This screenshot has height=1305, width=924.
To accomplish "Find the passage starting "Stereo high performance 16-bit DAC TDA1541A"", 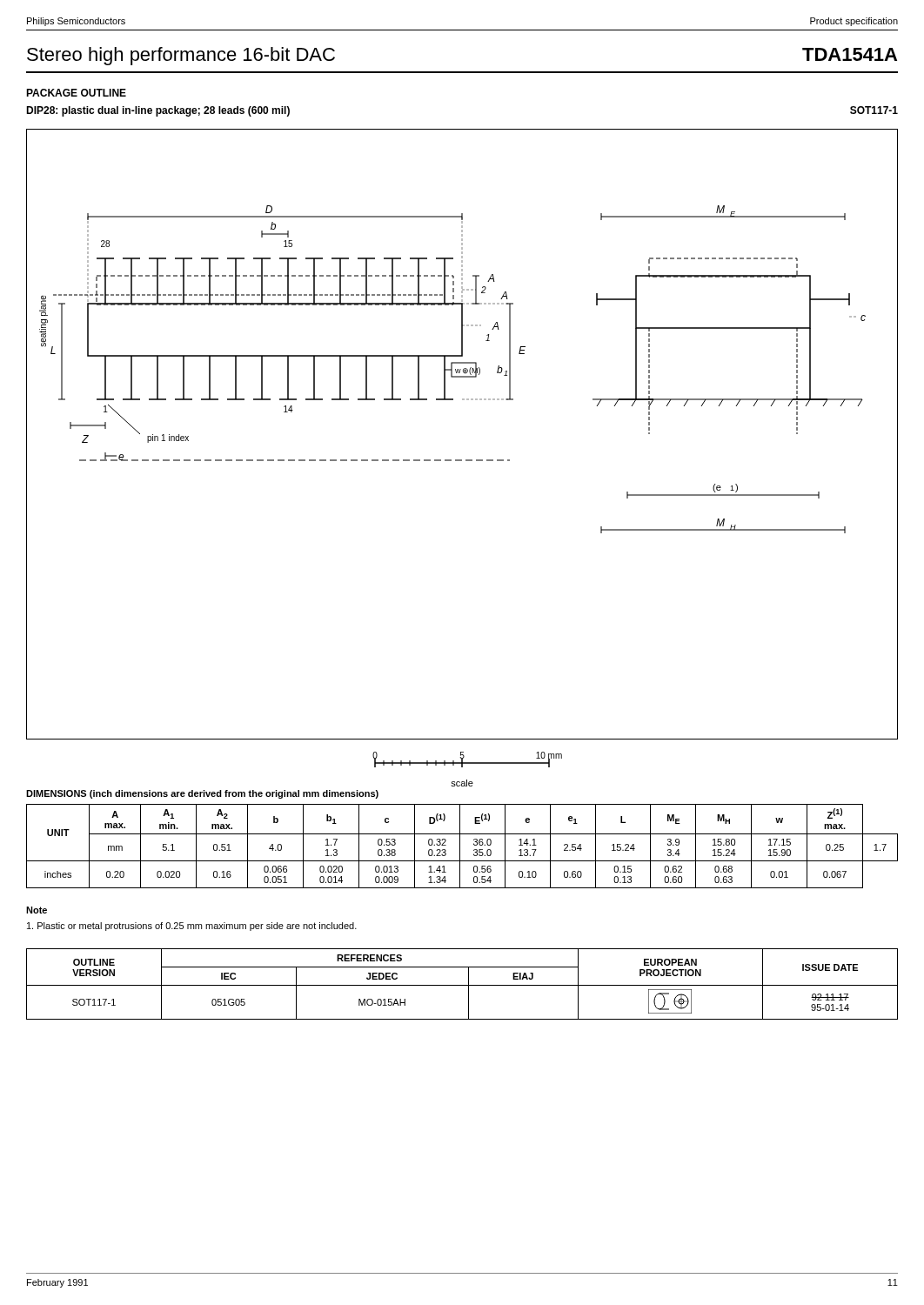I will [x=176, y=56].
